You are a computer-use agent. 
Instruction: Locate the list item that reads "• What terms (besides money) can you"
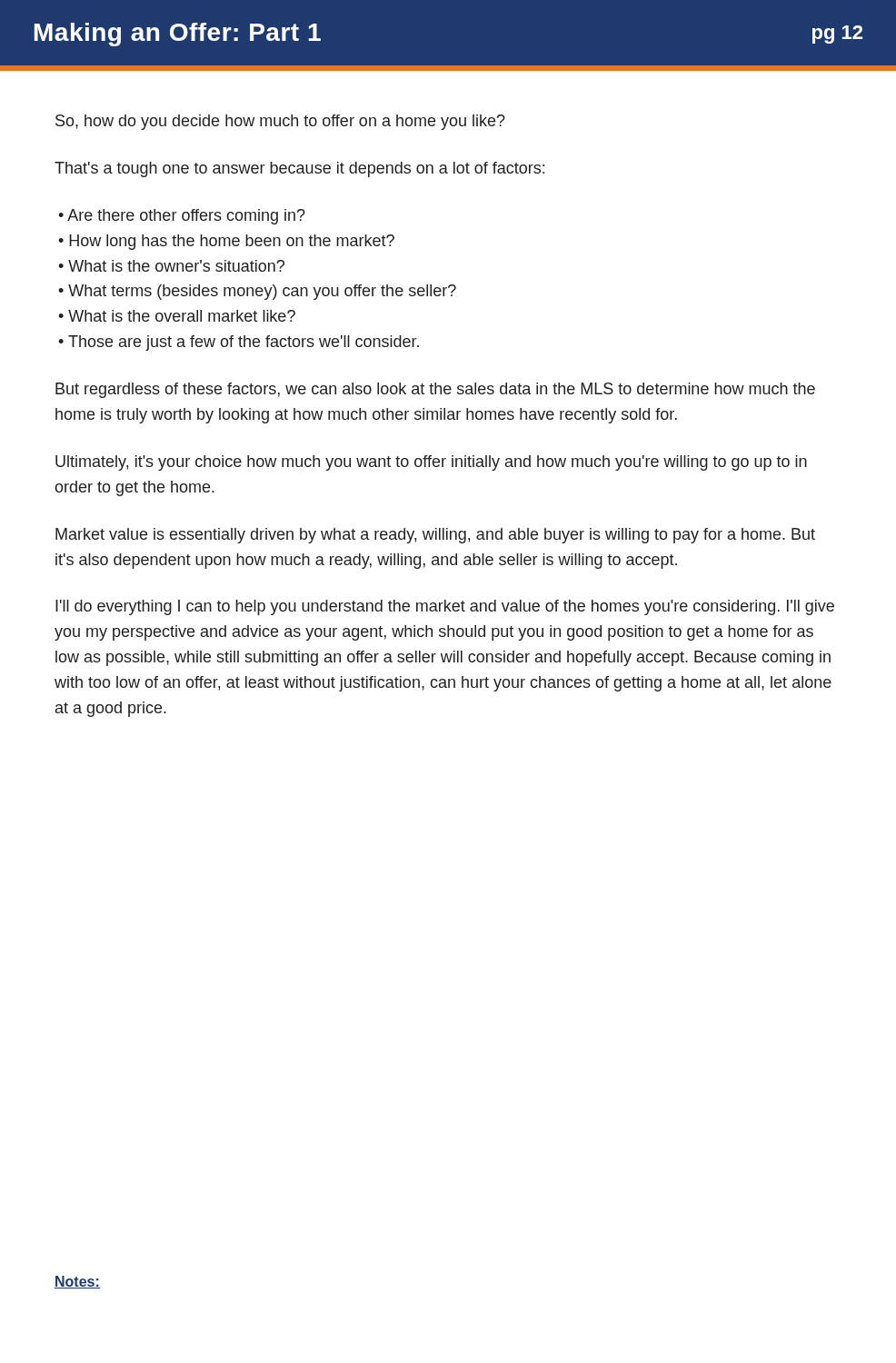pos(257,291)
